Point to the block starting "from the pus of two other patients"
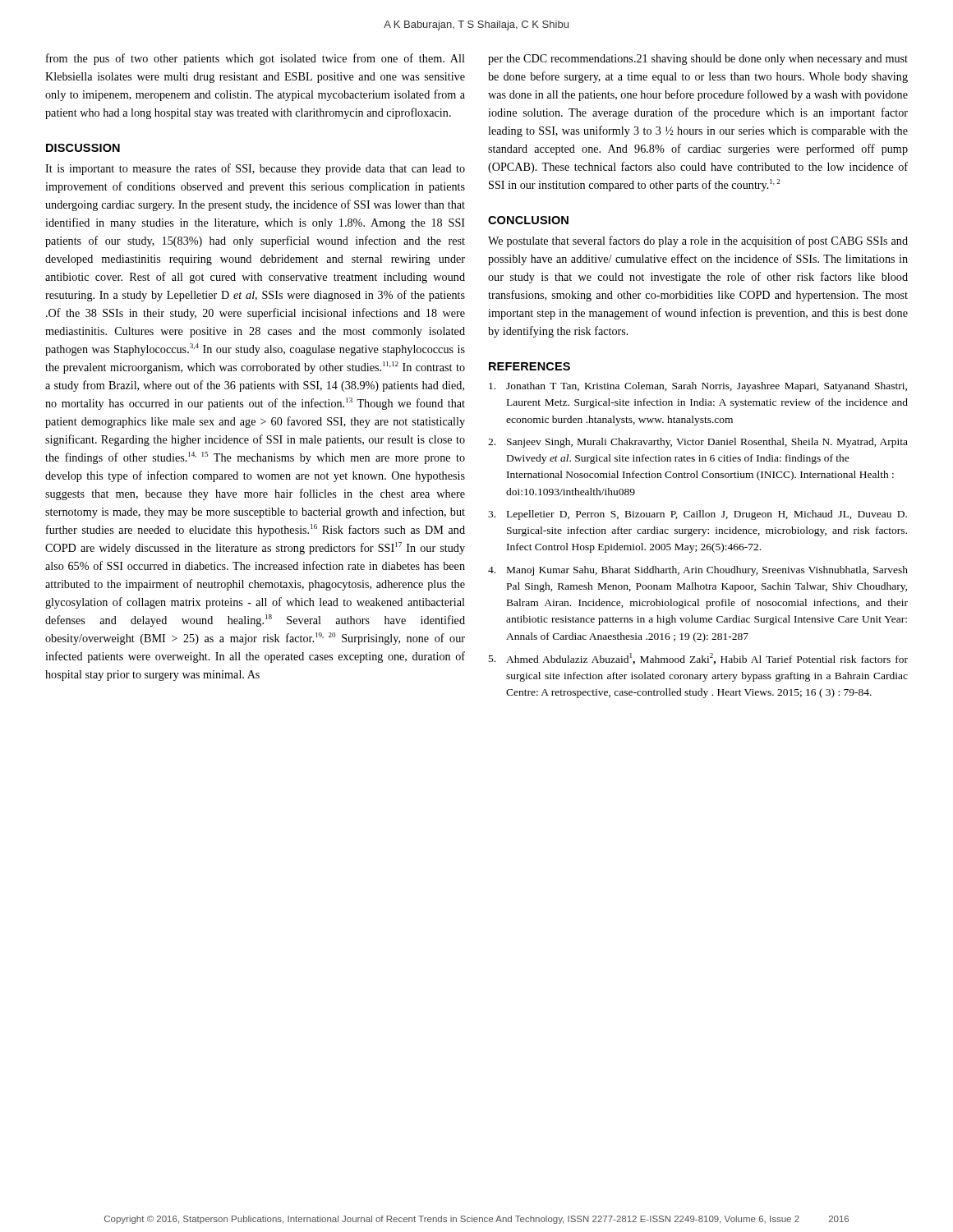953x1232 pixels. point(255,85)
